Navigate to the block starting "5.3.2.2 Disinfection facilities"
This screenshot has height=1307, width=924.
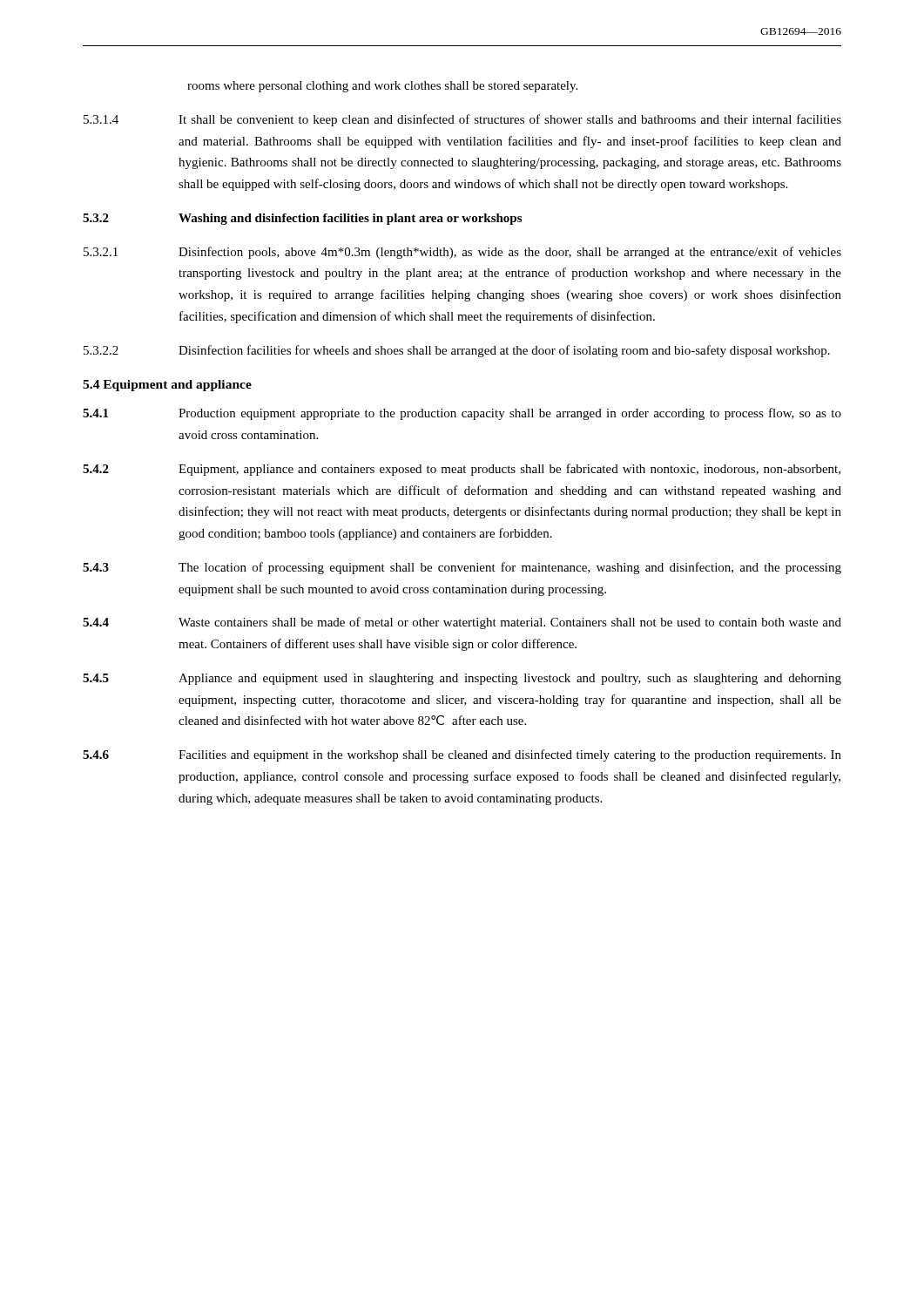click(x=462, y=350)
